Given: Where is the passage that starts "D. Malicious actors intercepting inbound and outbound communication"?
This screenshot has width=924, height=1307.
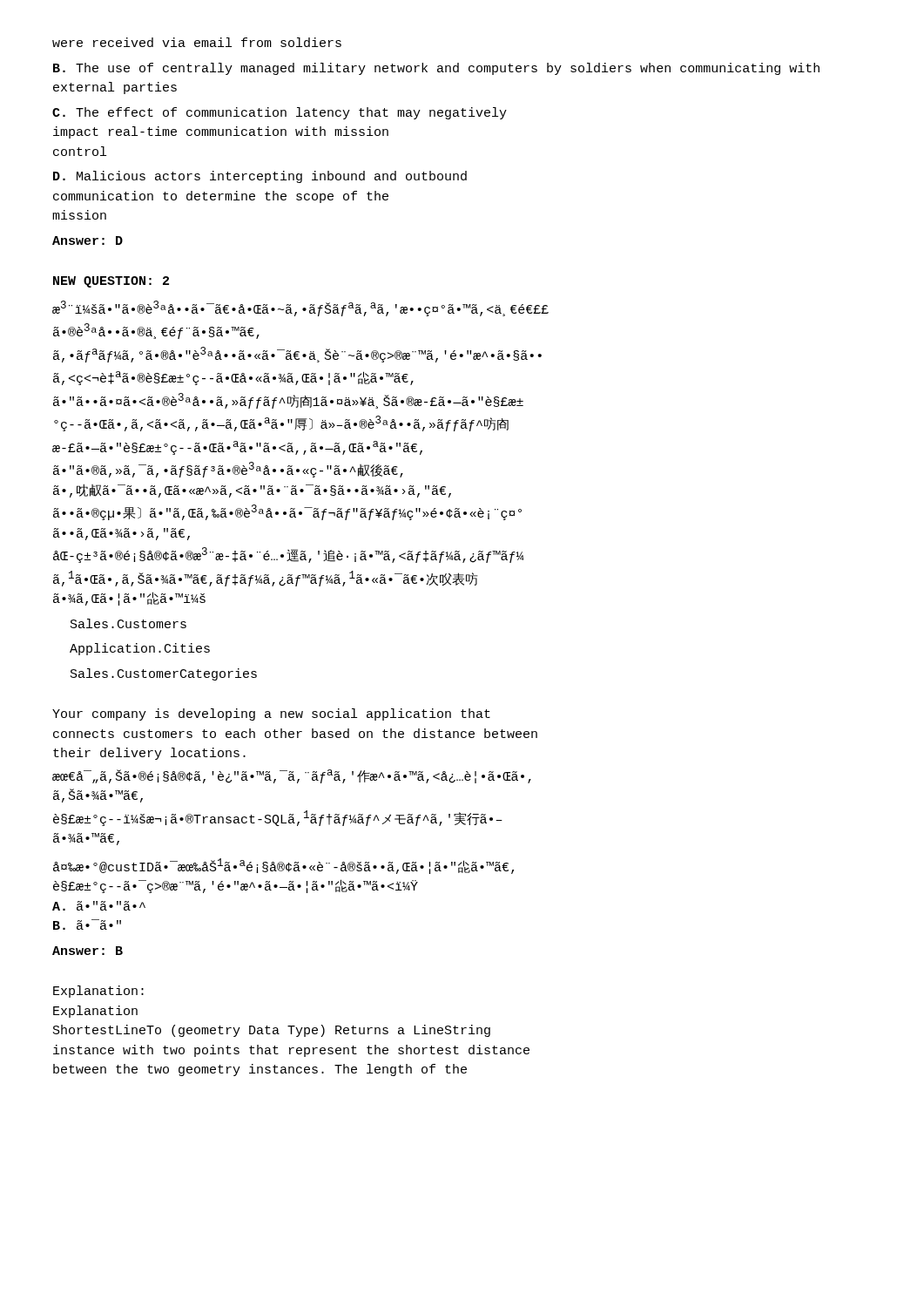Looking at the screenshot, I should coord(260,197).
